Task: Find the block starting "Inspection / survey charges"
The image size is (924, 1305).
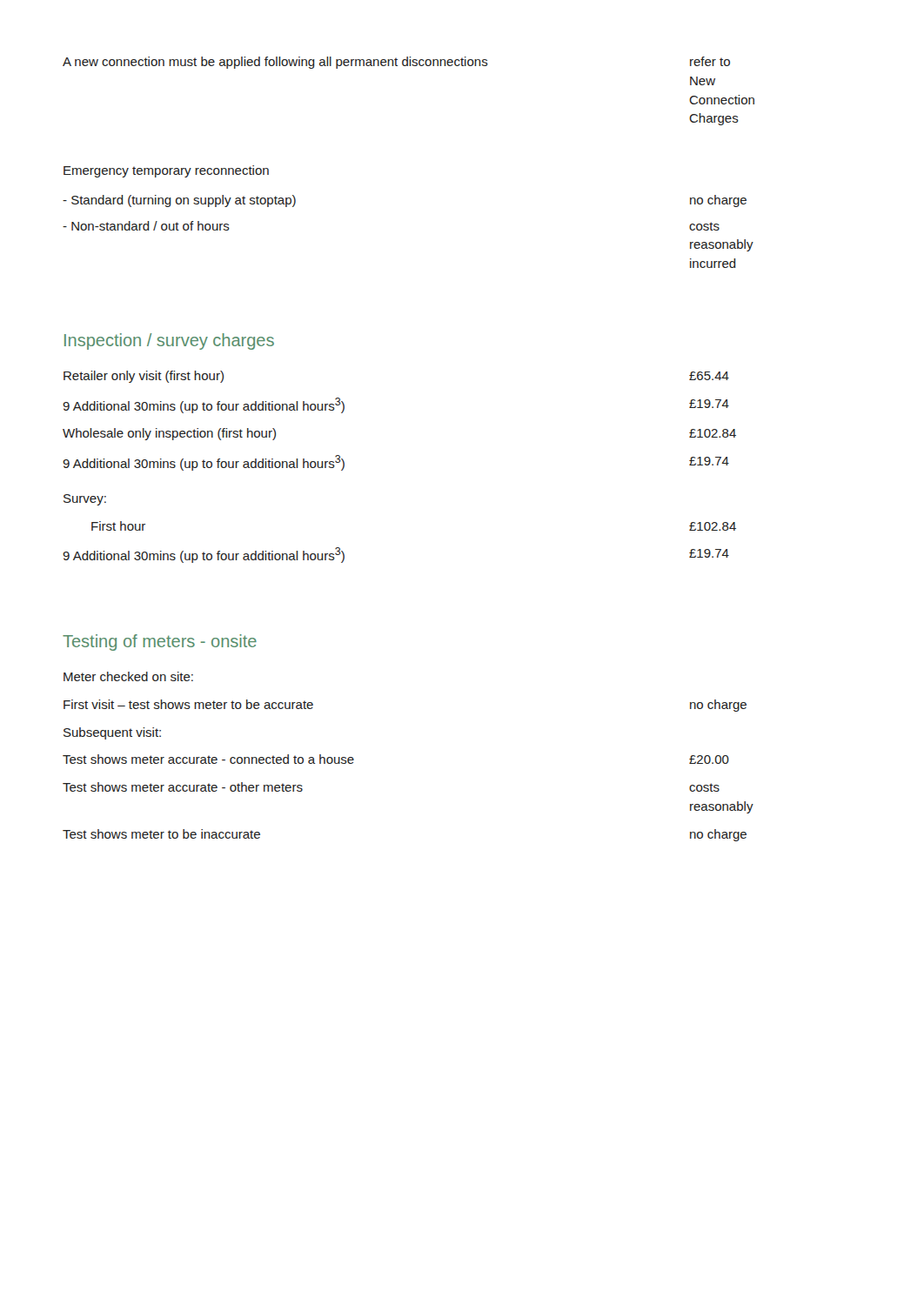Action: click(169, 340)
